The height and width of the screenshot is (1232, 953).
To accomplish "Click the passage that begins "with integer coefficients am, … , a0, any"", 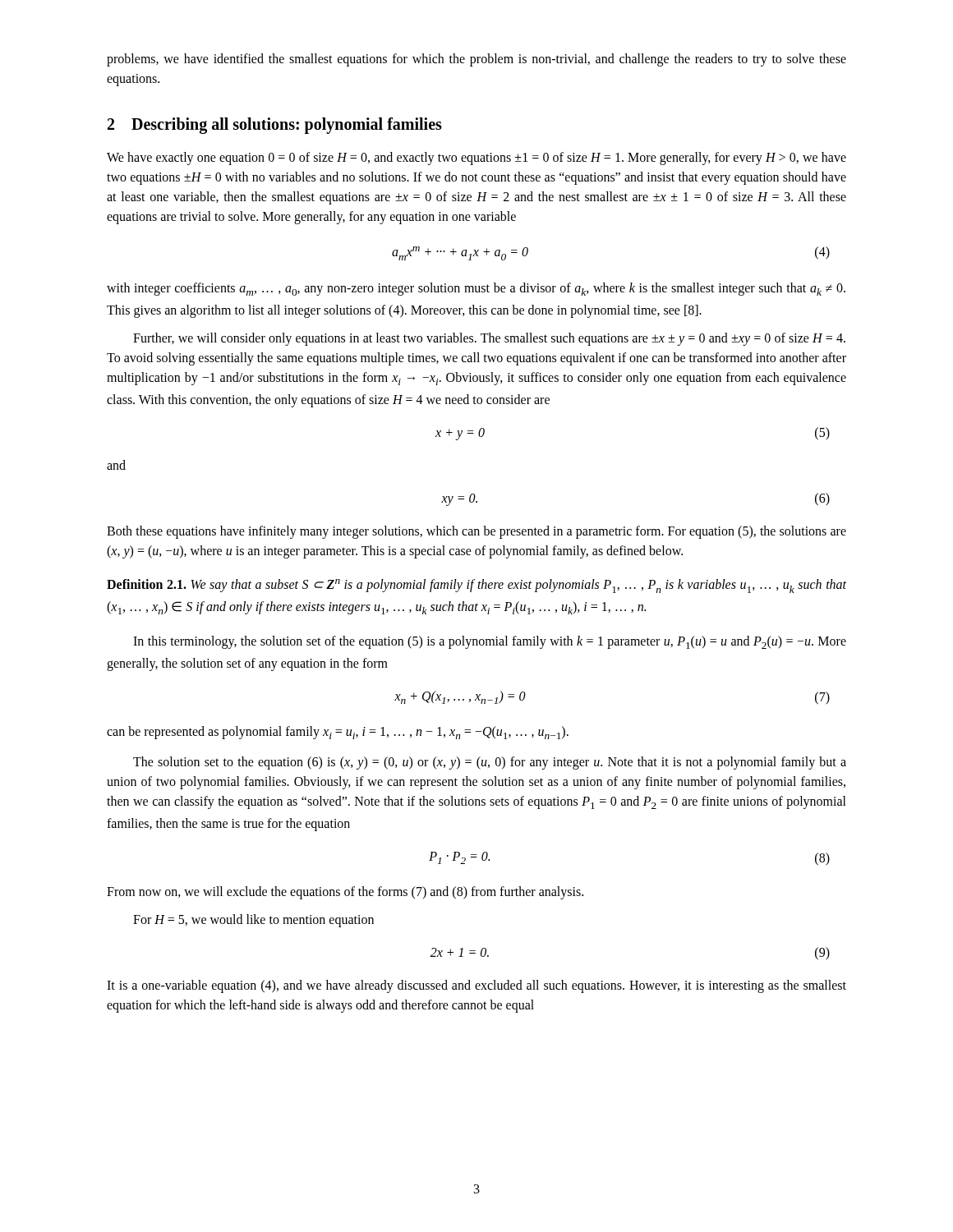I will [x=476, y=299].
